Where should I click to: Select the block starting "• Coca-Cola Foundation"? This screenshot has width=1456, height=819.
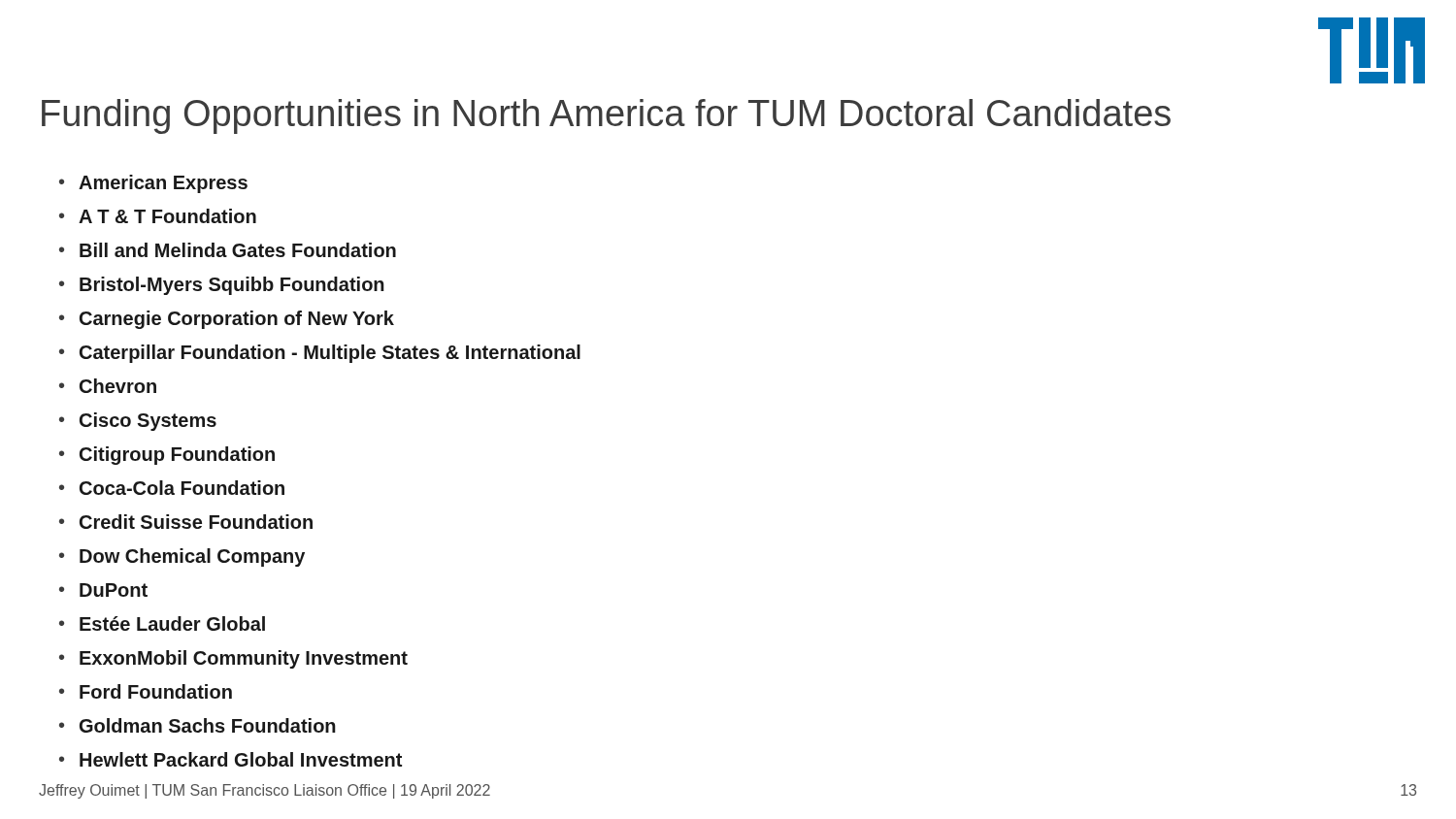172,489
